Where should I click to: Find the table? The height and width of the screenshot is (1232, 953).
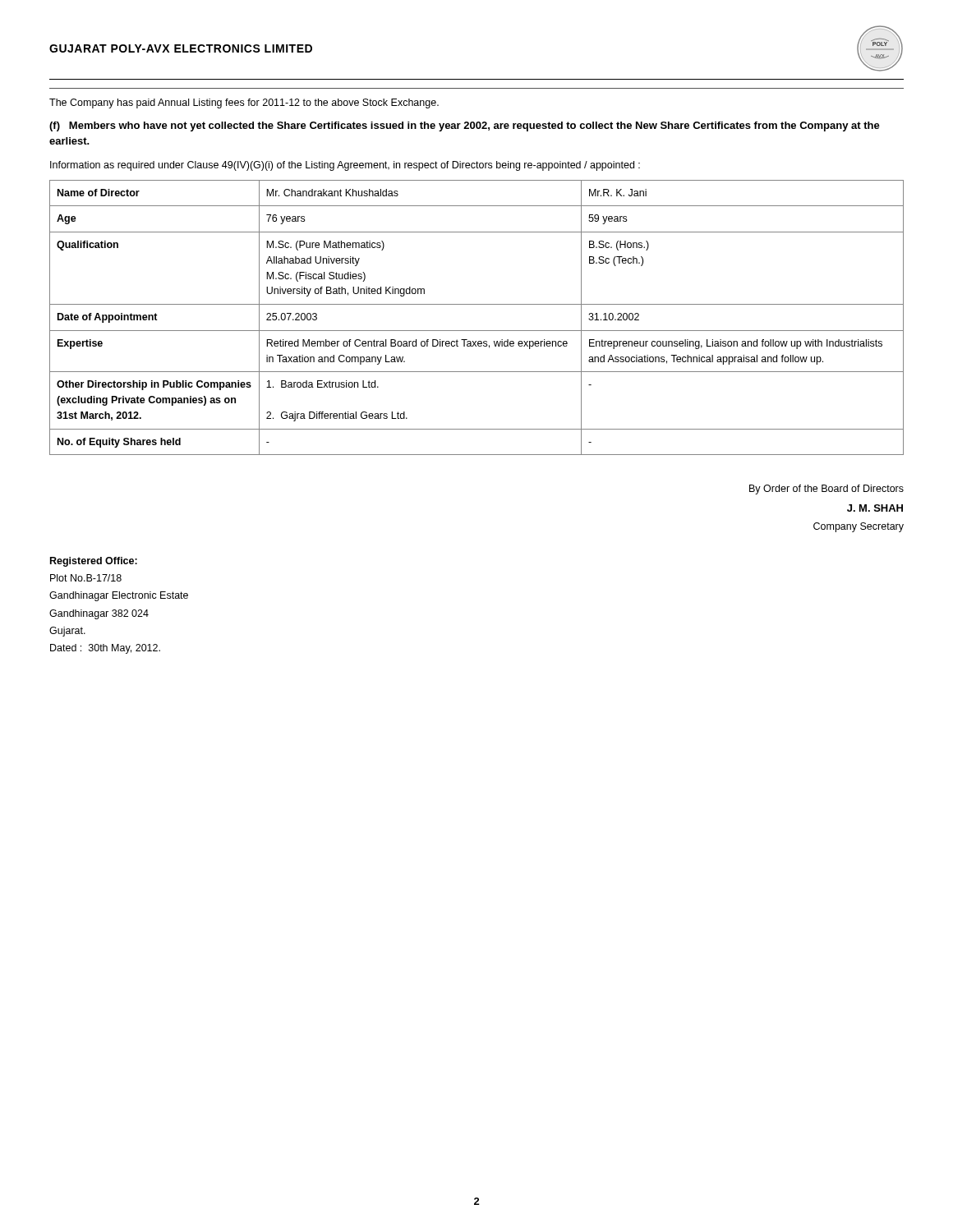pos(476,317)
